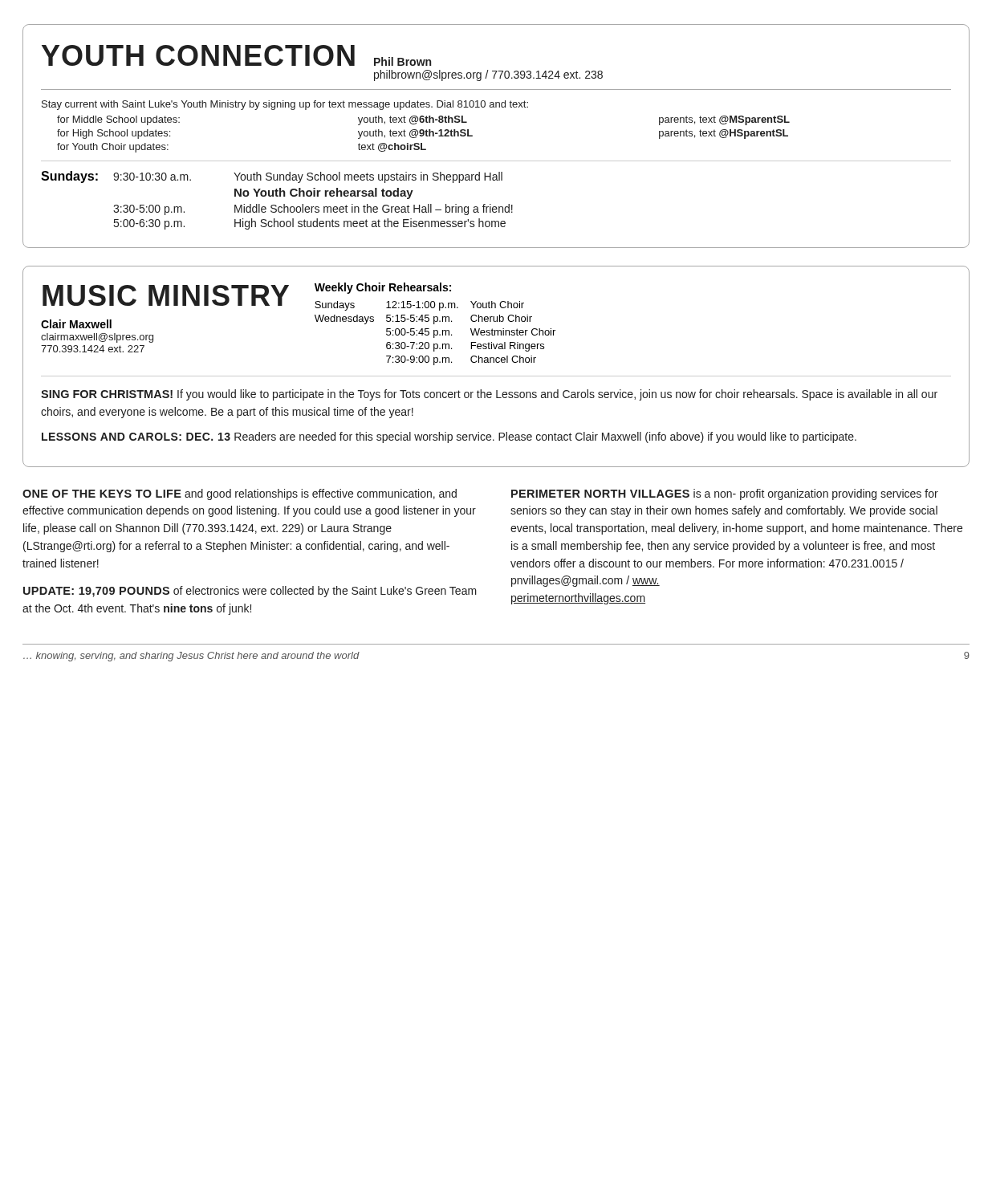The image size is (992, 1204).
Task: Find the title that reads "MUSIC MINISTRY"
Action: (x=166, y=296)
